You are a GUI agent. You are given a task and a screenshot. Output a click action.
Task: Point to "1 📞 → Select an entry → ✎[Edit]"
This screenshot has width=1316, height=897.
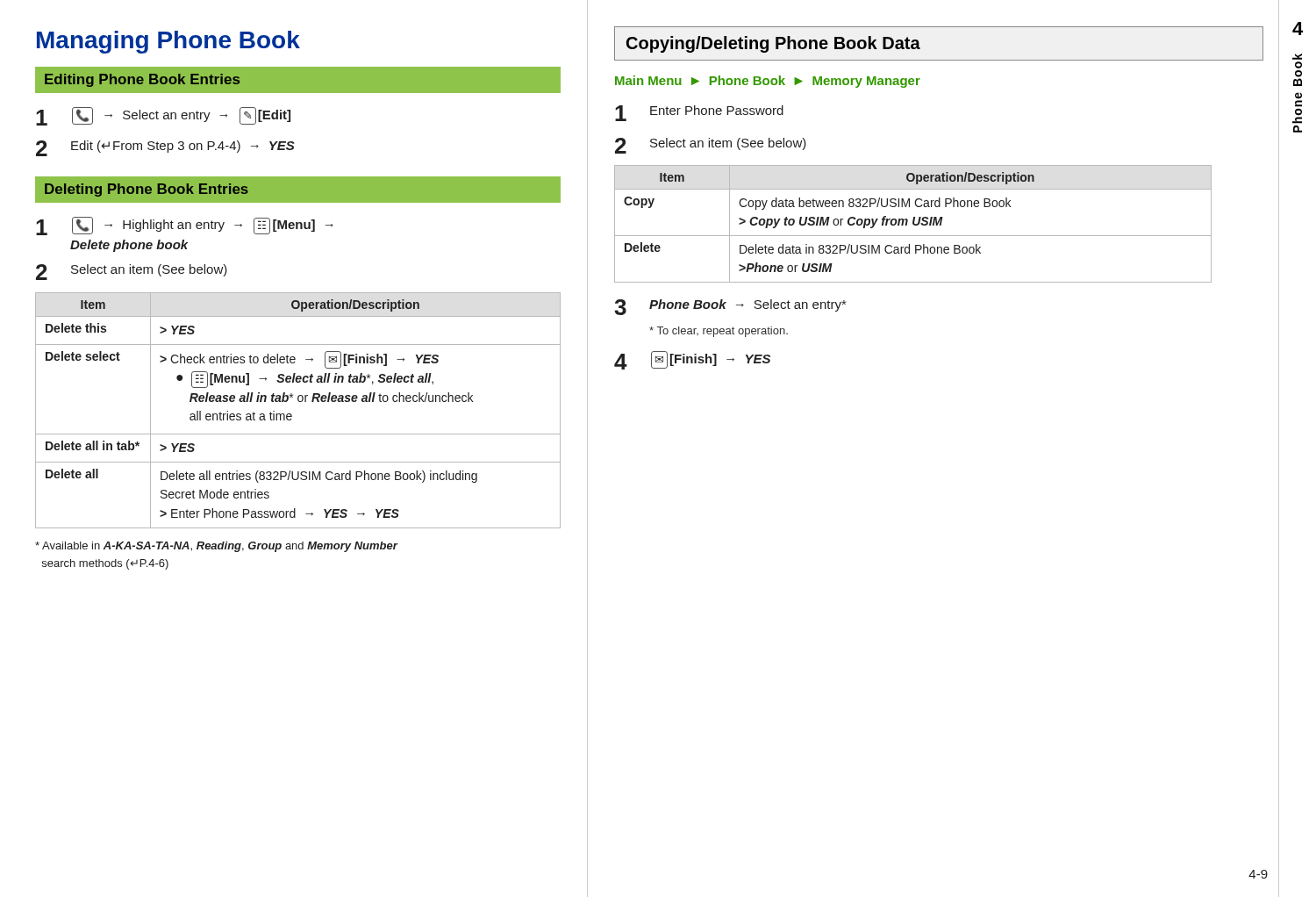(298, 118)
